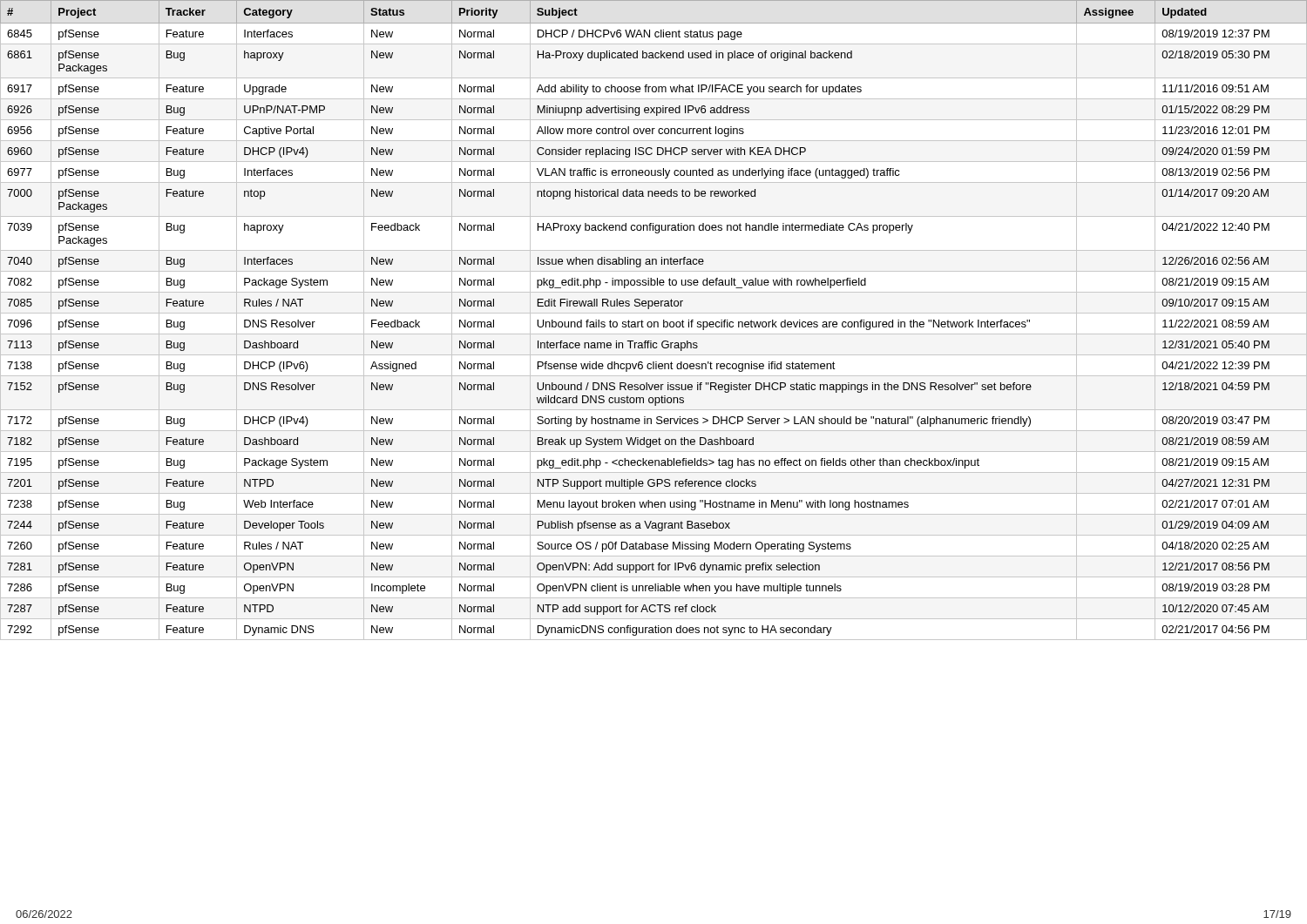The height and width of the screenshot is (924, 1307).
Task: Select the table that reads "pfSense Packages"
Action: pos(654,320)
